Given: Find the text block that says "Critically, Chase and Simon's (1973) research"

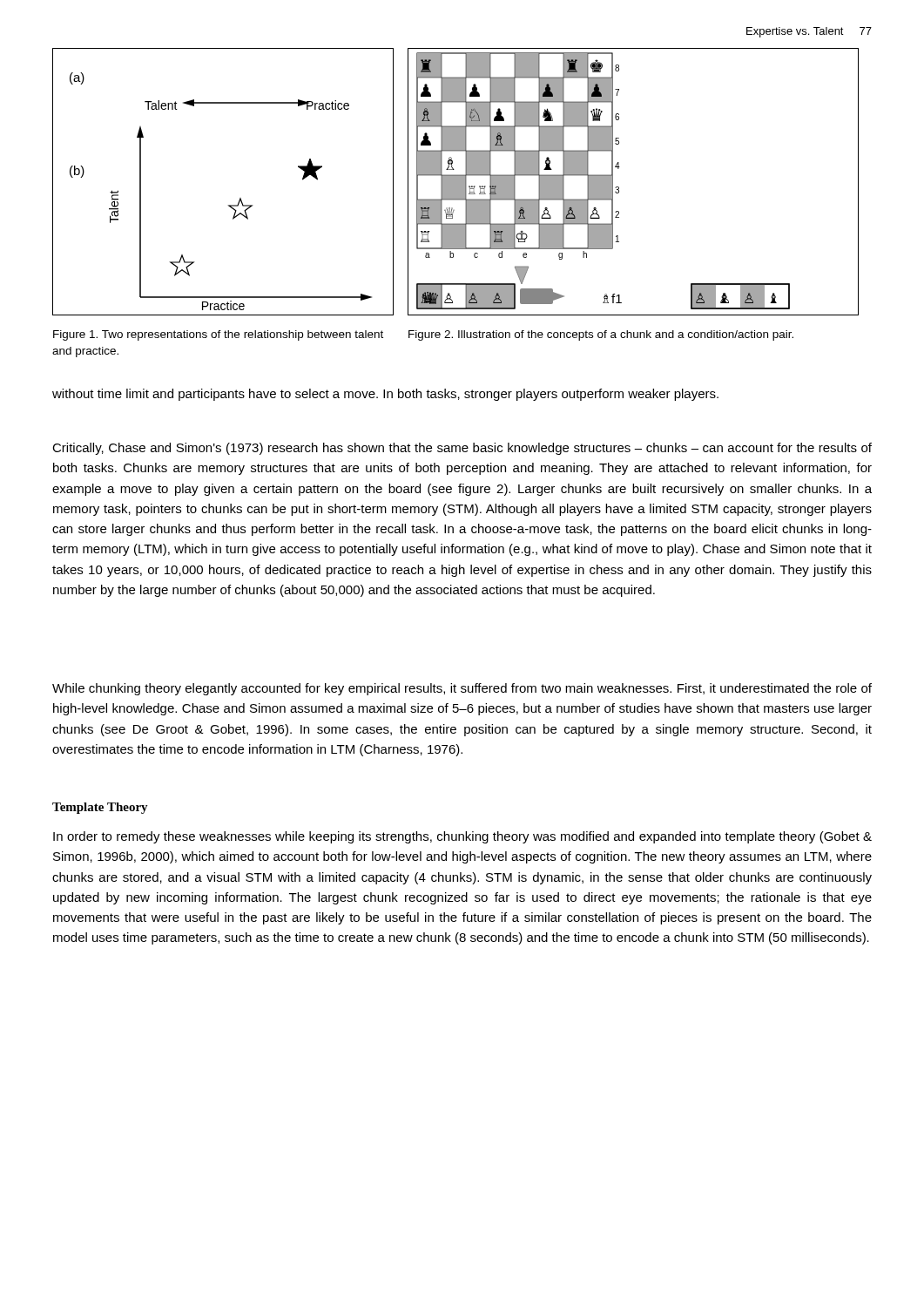Looking at the screenshot, I should click(462, 518).
